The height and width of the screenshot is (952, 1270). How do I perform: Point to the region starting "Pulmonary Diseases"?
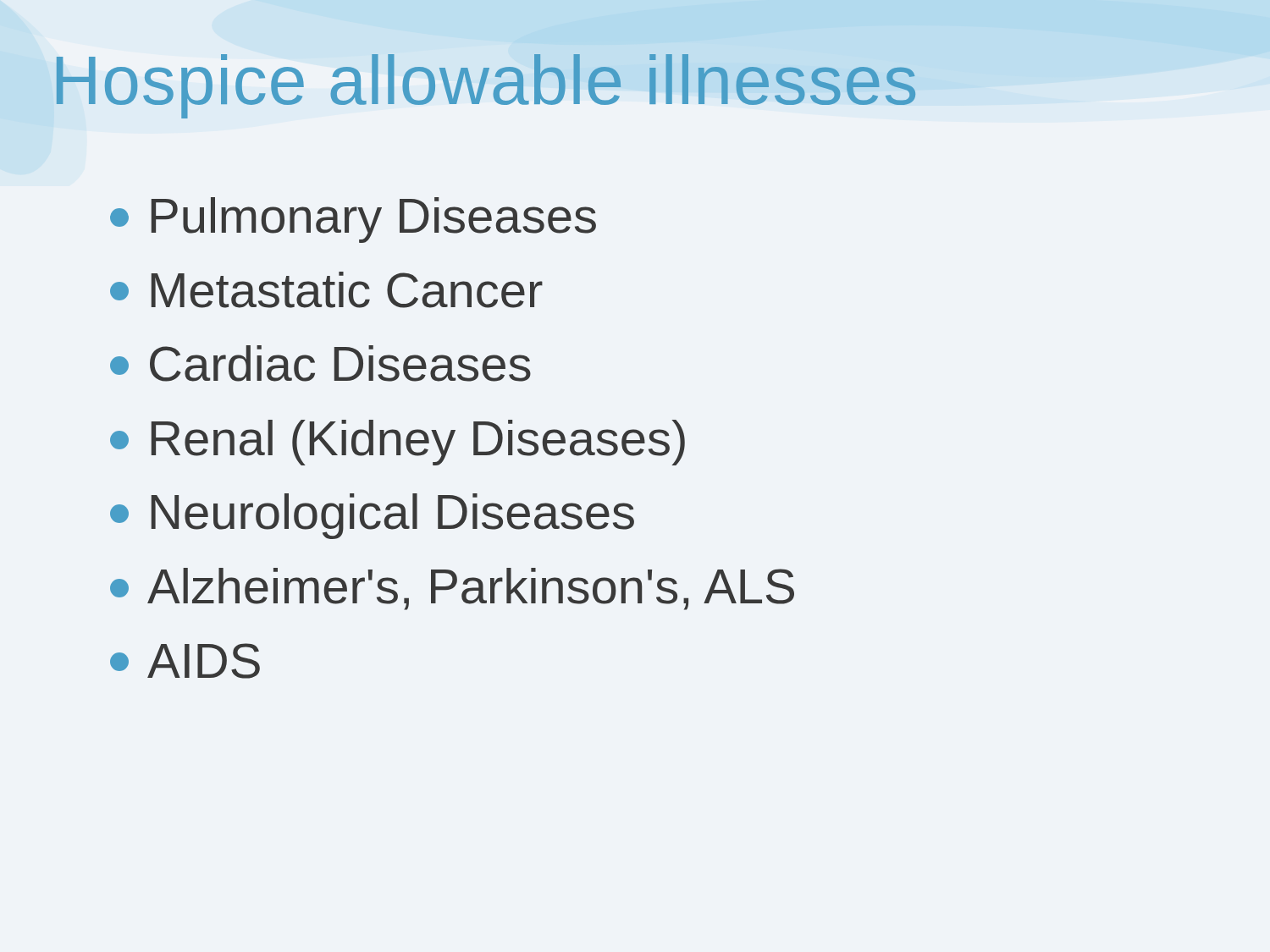pos(354,216)
